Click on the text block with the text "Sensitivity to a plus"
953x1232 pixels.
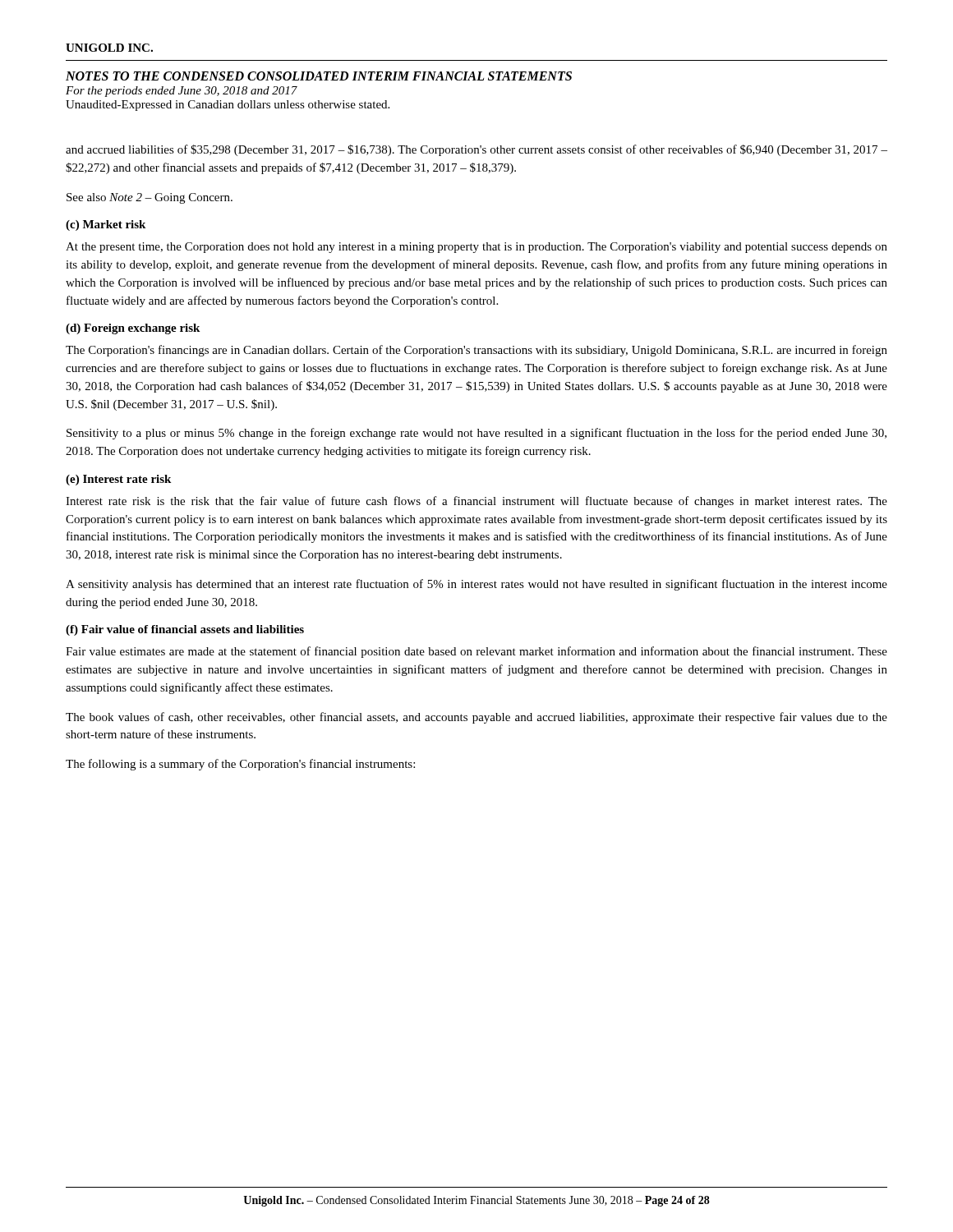(476, 442)
